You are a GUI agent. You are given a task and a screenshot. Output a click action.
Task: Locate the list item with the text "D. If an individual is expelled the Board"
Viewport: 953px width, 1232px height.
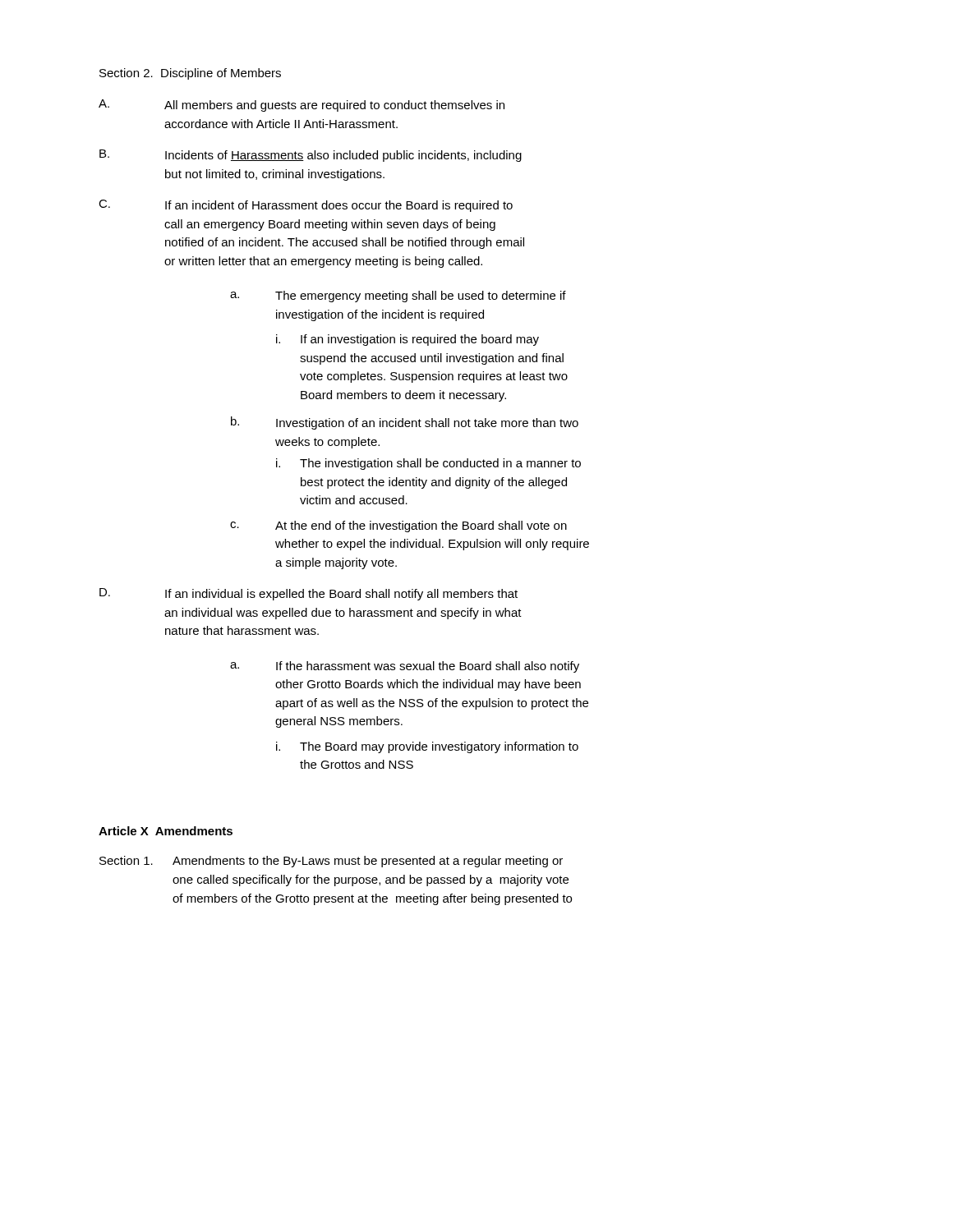pyautogui.click(x=476, y=679)
